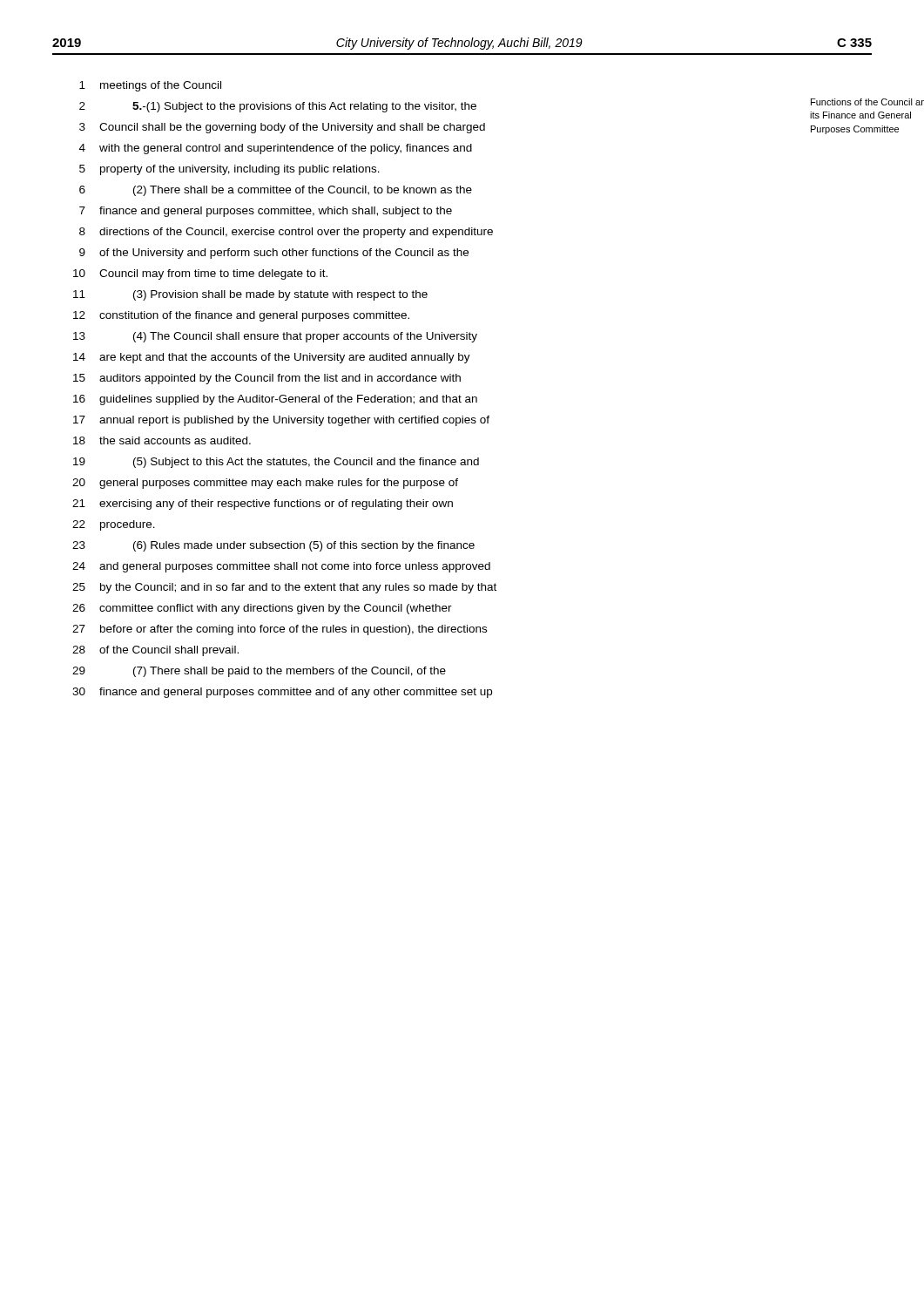Find the list item that reads "23 (6) Rules made under subsection"
Image resolution: width=924 pixels, height=1307 pixels.
pyautogui.click(x=462, y=546)
